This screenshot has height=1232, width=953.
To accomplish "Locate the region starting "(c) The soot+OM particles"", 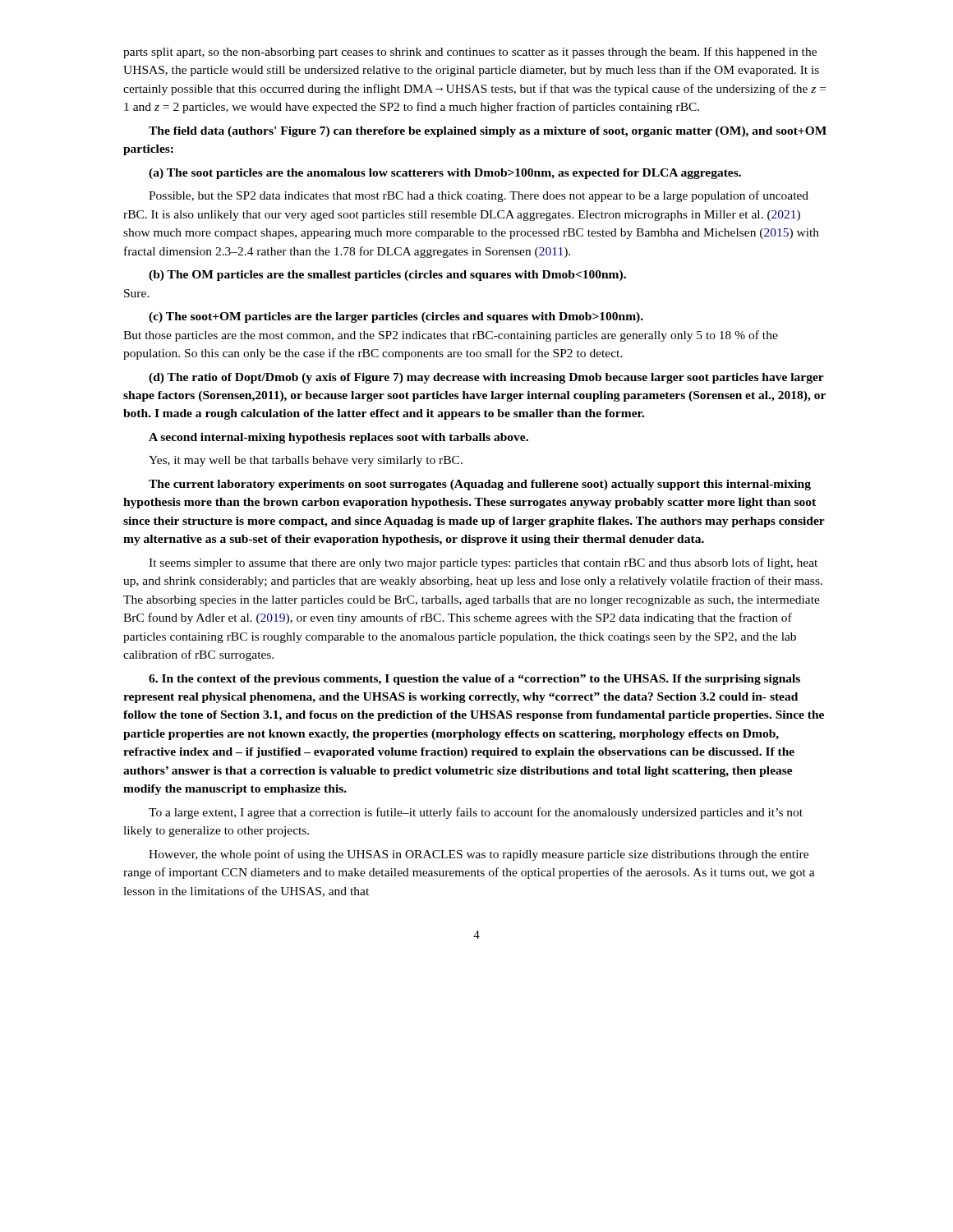I will tap(476, 335).
